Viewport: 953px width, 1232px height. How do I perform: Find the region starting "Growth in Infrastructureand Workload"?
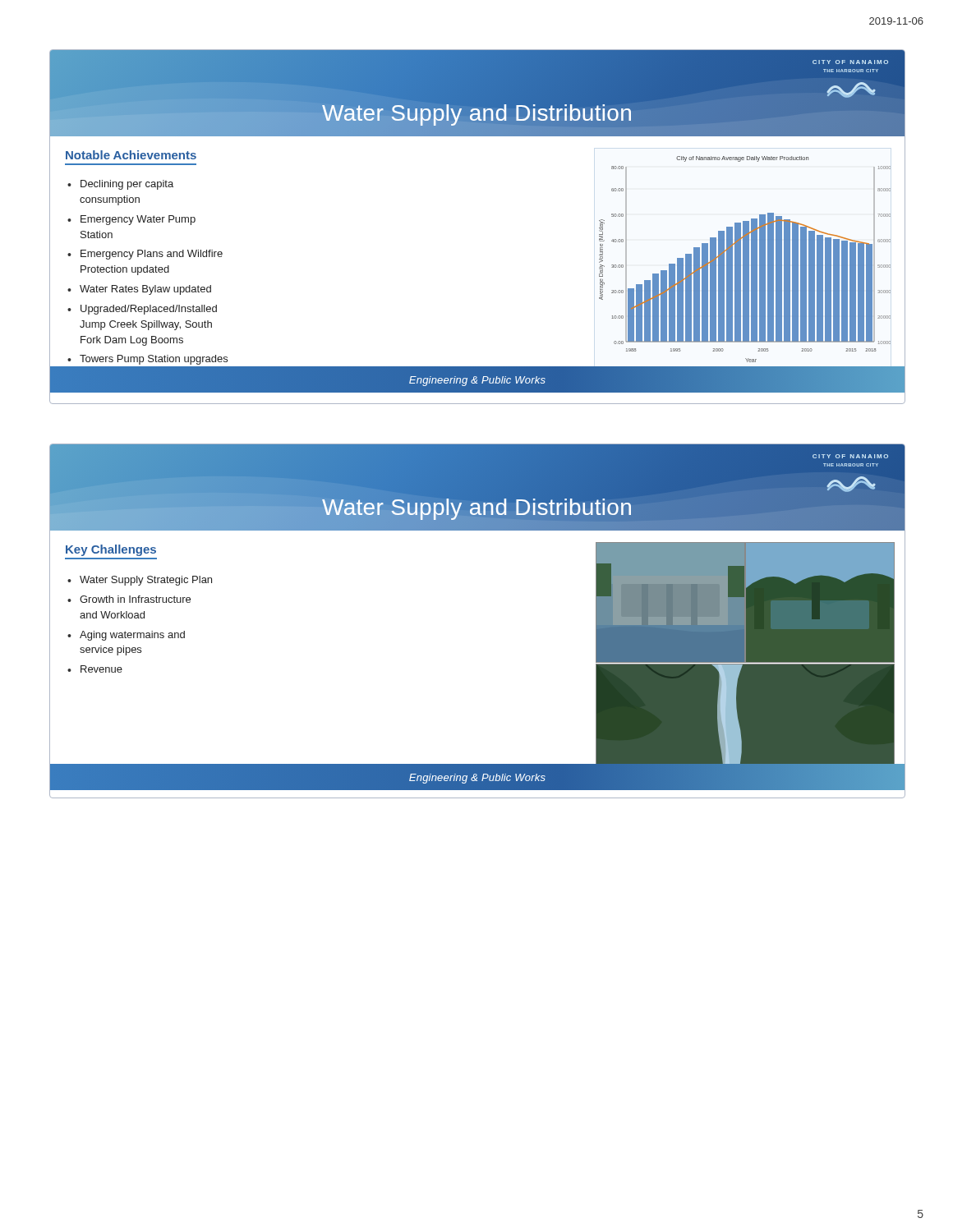tap(135, 607)
